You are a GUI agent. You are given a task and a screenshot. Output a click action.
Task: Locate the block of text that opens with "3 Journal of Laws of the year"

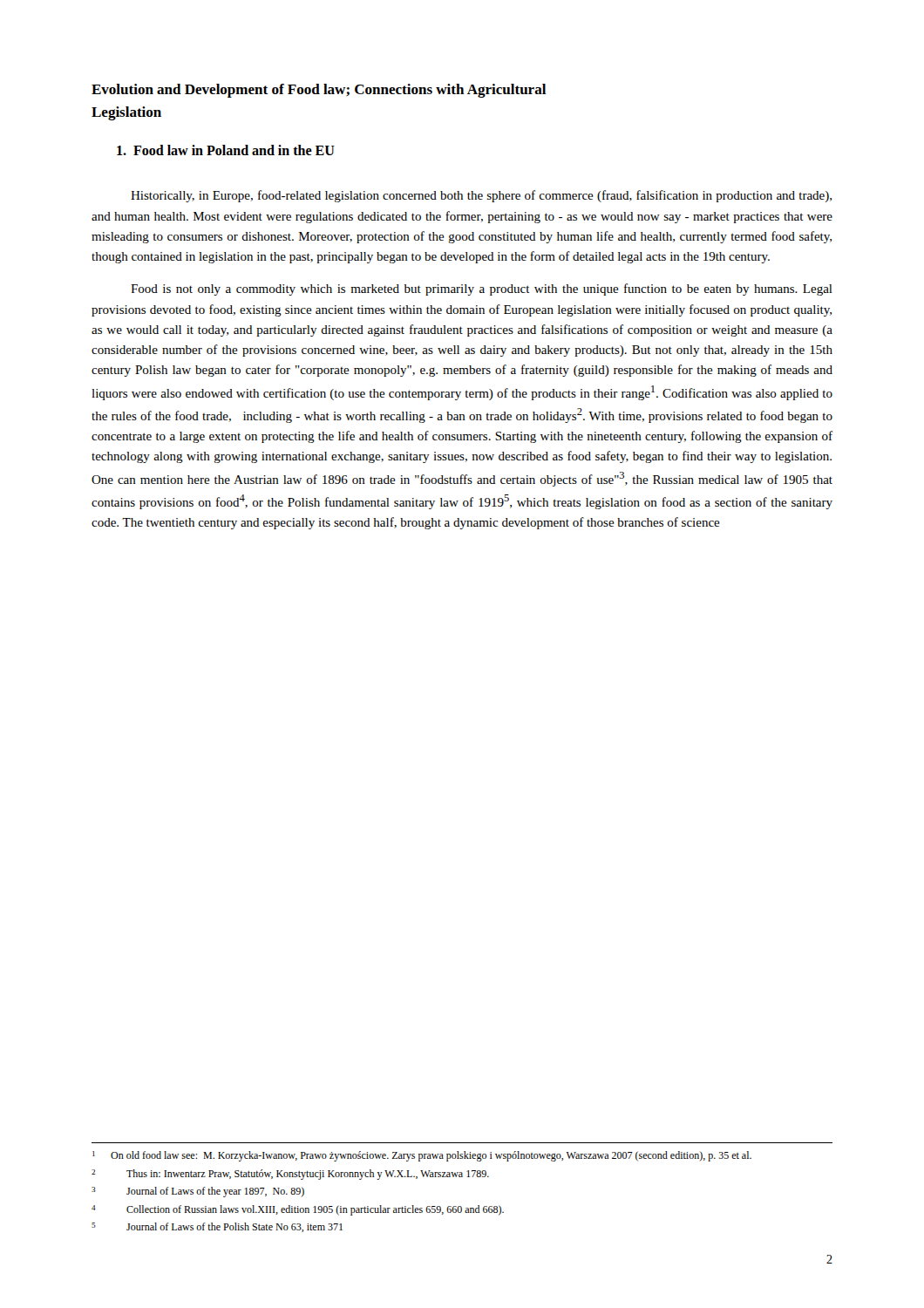click(198, 1193)
